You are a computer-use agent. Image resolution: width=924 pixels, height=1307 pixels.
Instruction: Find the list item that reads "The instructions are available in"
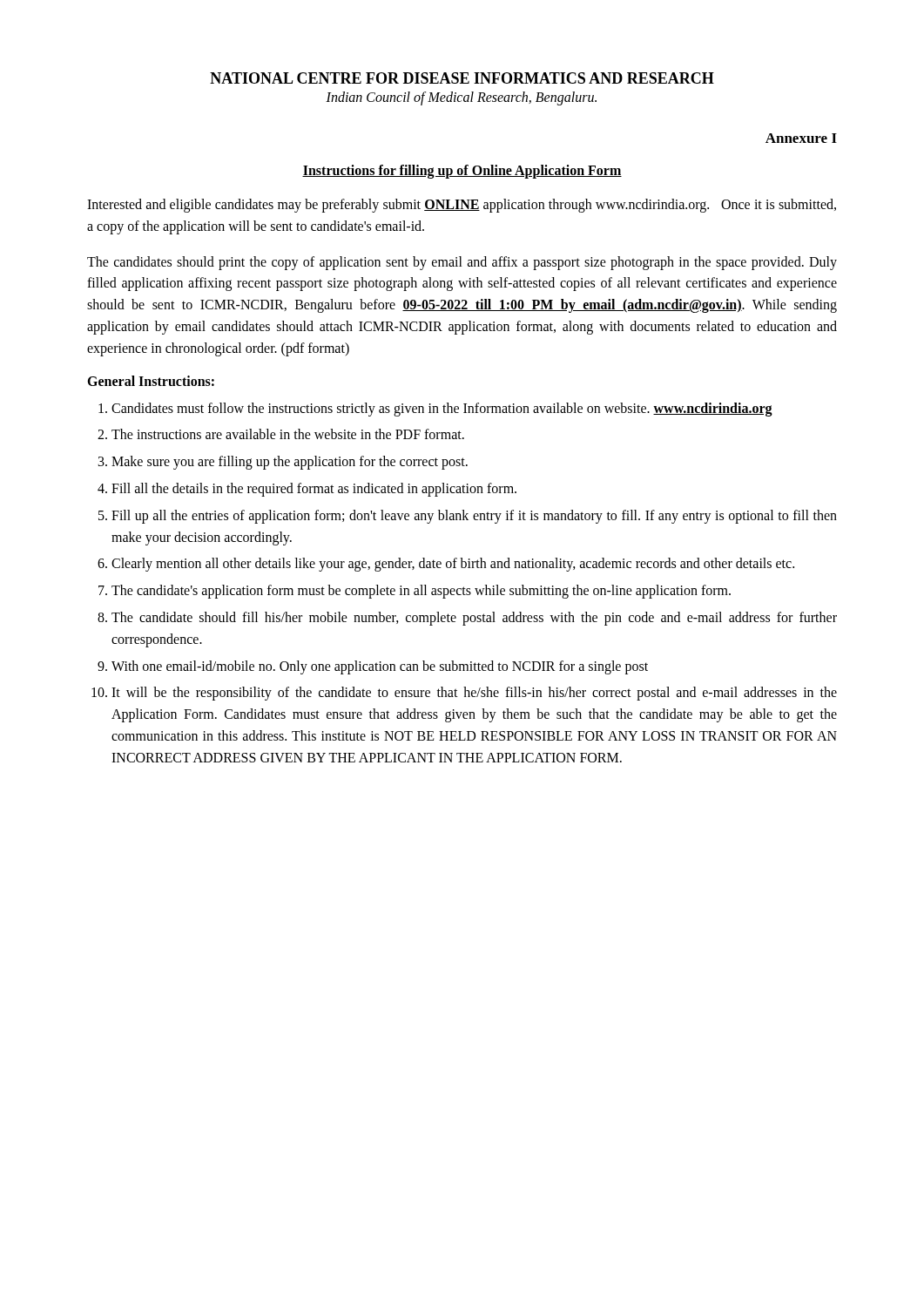click(x=474, y=435)
